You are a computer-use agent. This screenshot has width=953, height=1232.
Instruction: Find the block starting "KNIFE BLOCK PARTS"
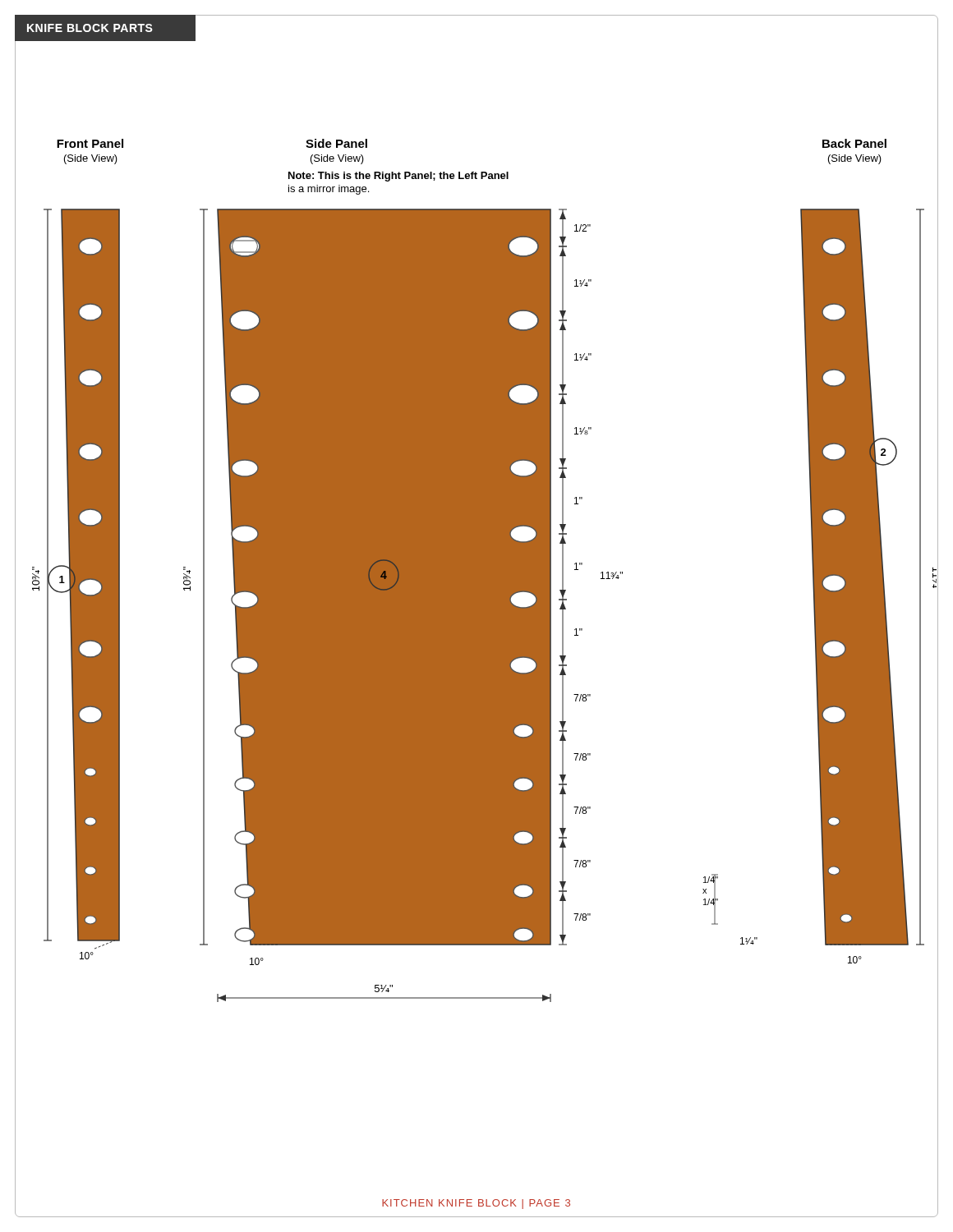tap(90, 28)
